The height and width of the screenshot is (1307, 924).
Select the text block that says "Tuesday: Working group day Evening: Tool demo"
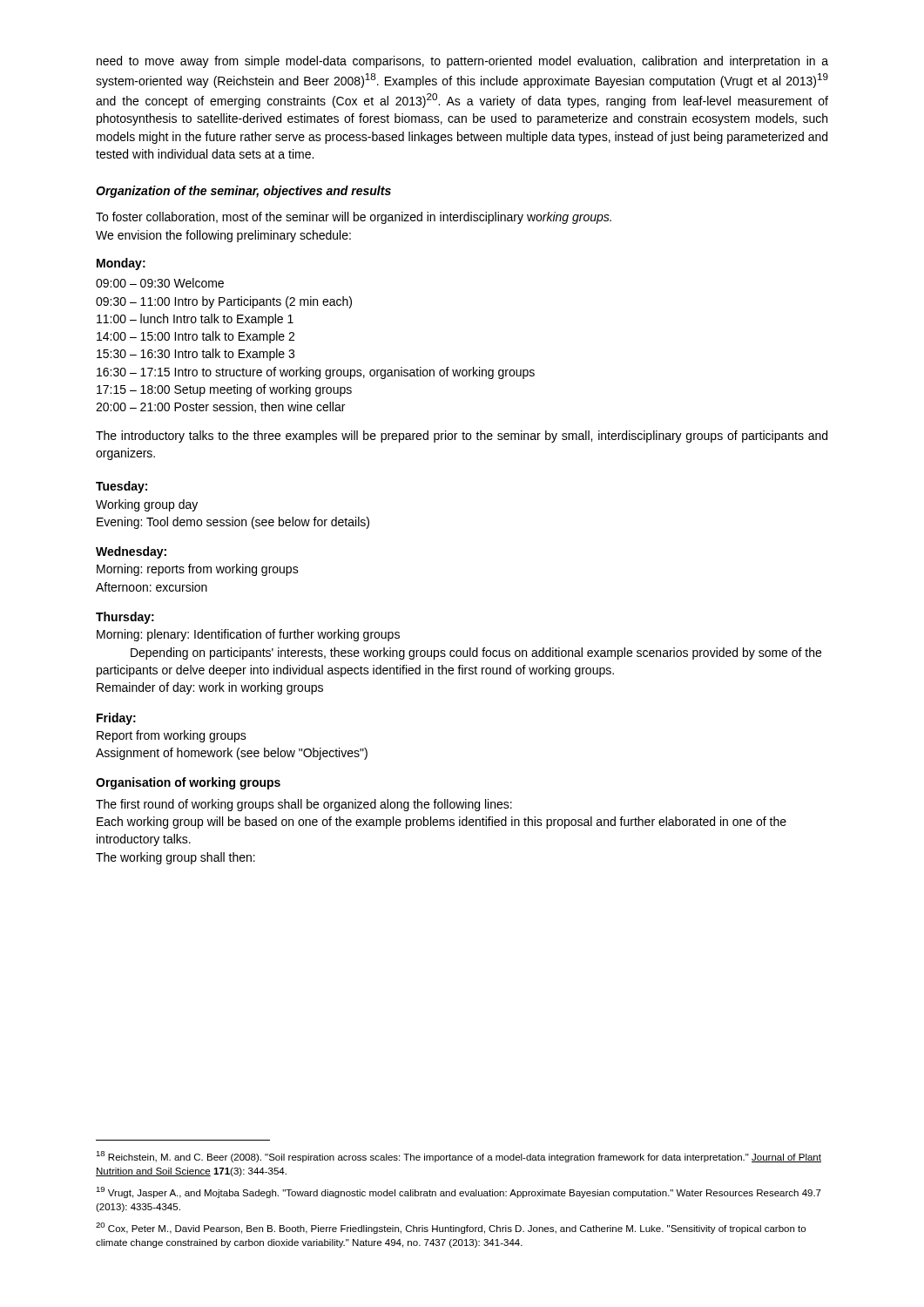[121, 487]
